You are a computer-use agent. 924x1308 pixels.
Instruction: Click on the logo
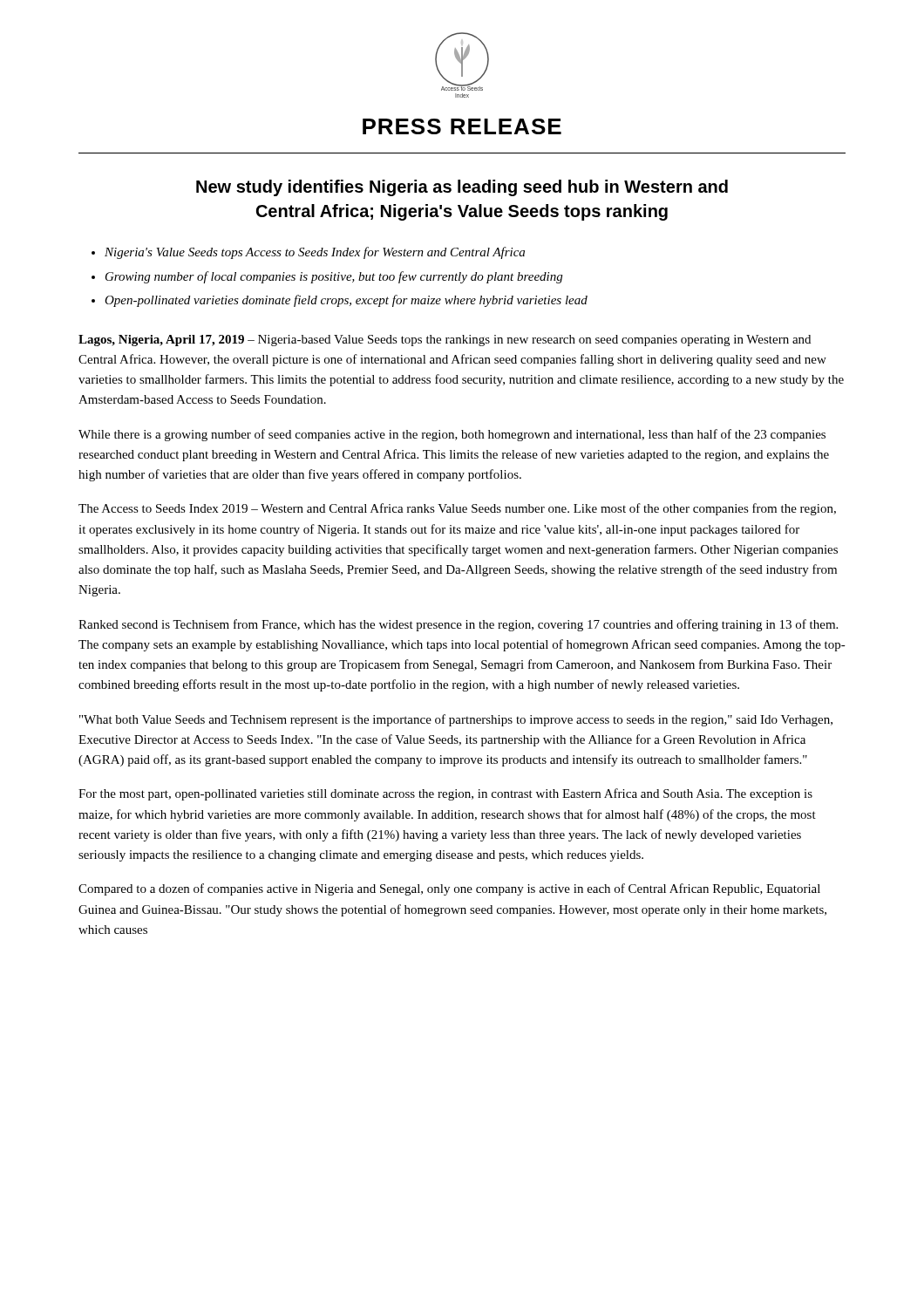[462, 53]
